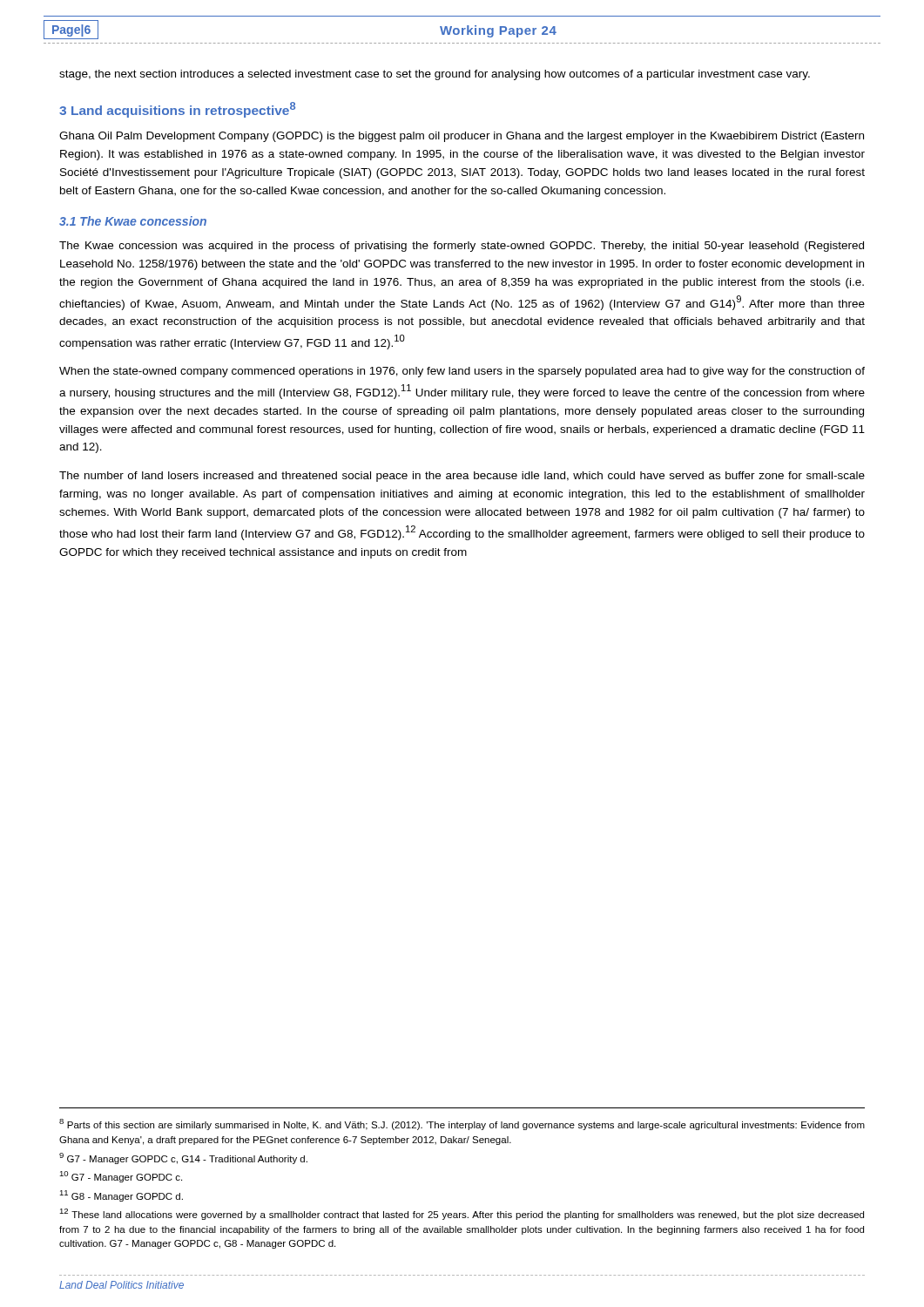Locate the block of text that opens with "The Kwae concession was acquired in"
924x1307 pixels.
[462, 295]
